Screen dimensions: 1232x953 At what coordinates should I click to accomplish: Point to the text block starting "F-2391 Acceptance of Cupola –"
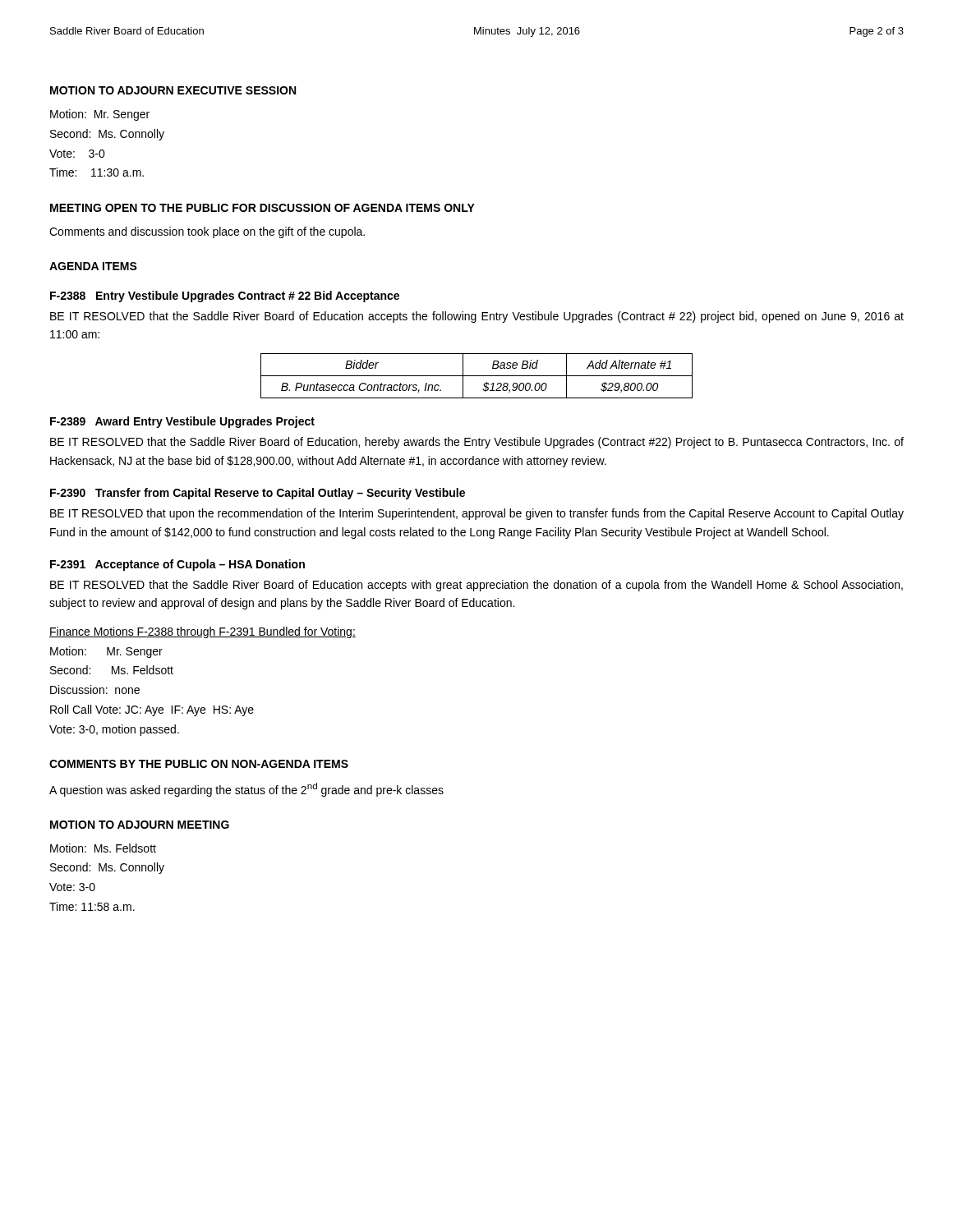click(177, 564)
